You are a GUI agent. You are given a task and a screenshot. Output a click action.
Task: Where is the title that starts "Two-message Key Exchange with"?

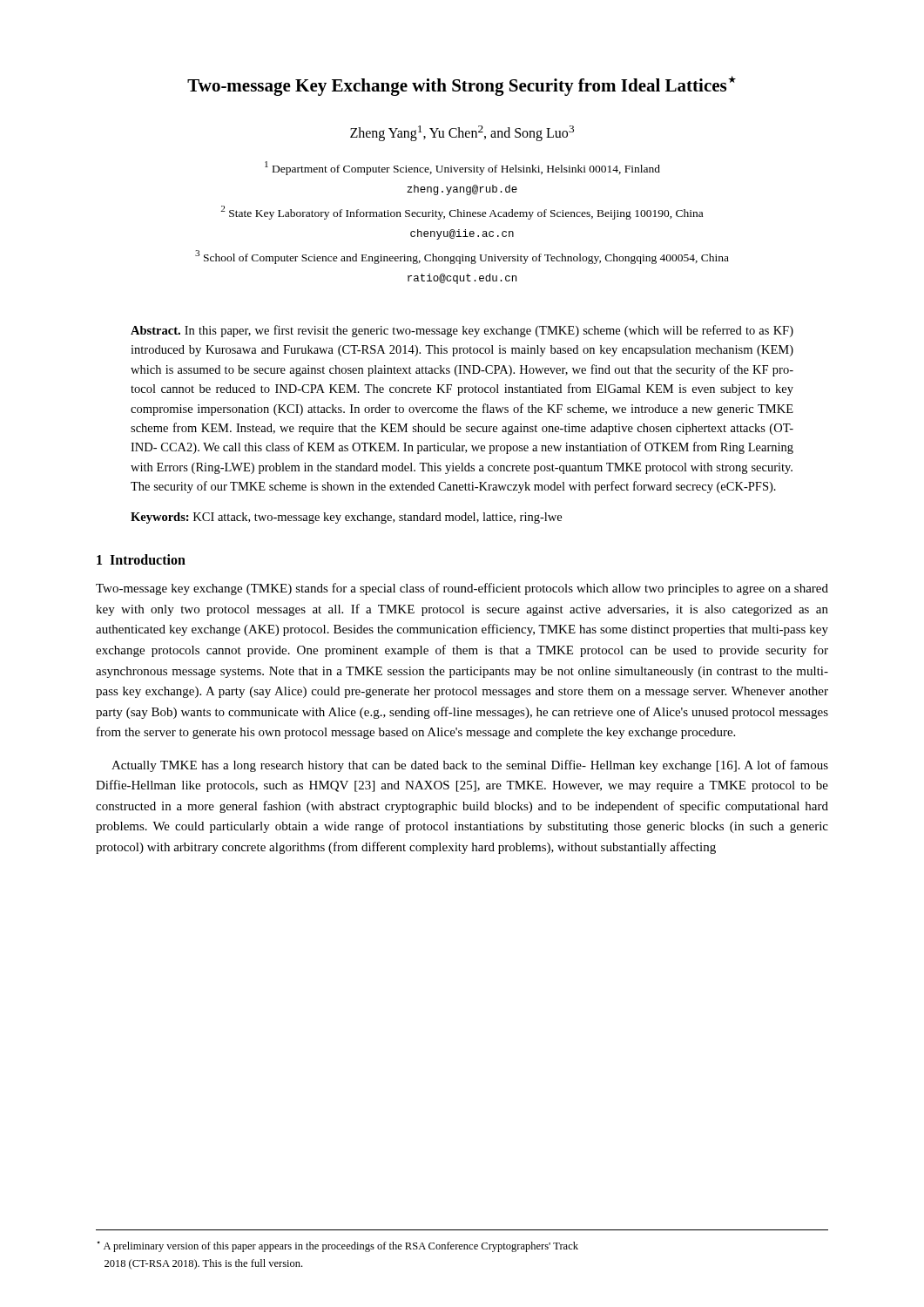tap(462, 83)
